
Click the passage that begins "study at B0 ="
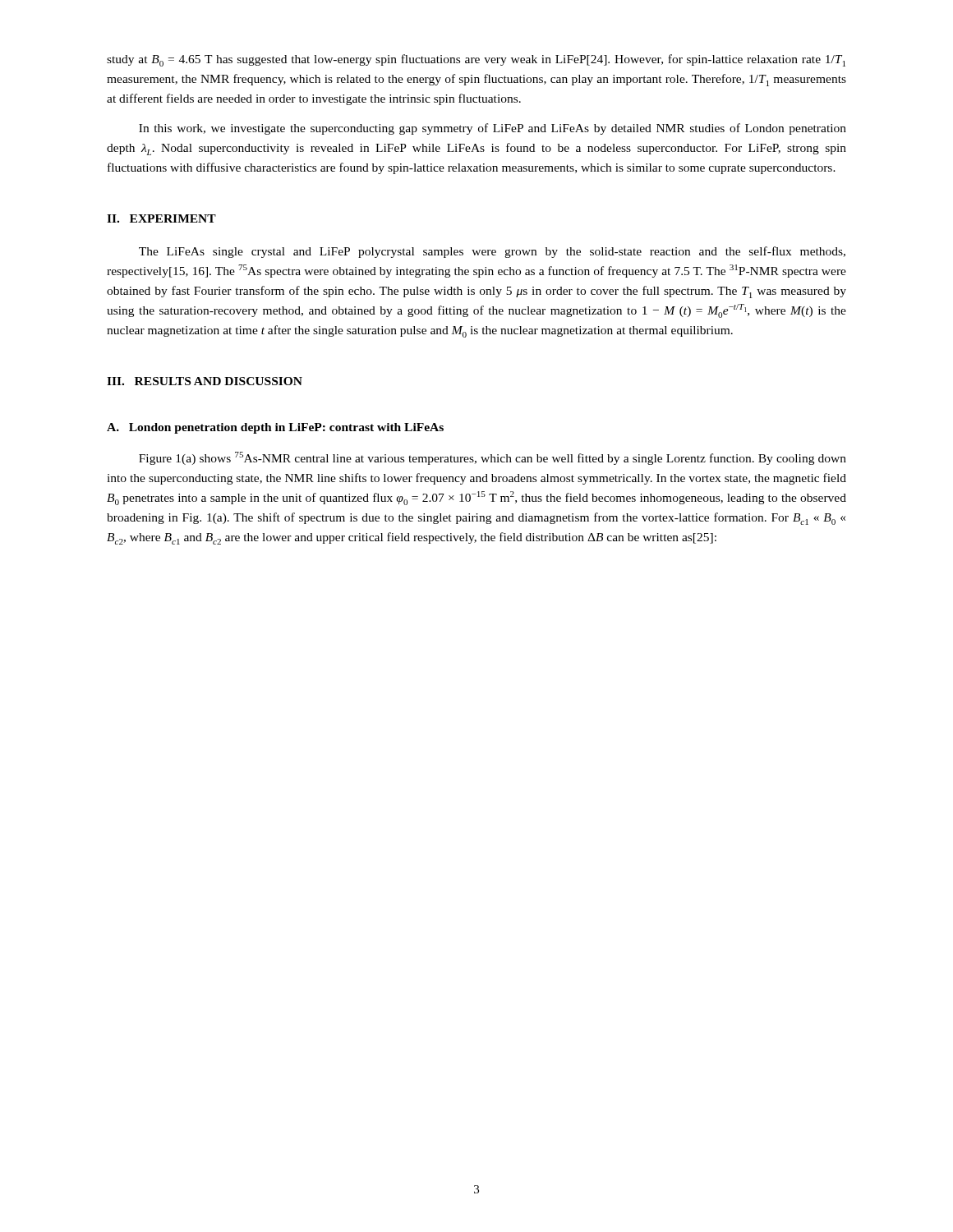(x=476, y=79)
